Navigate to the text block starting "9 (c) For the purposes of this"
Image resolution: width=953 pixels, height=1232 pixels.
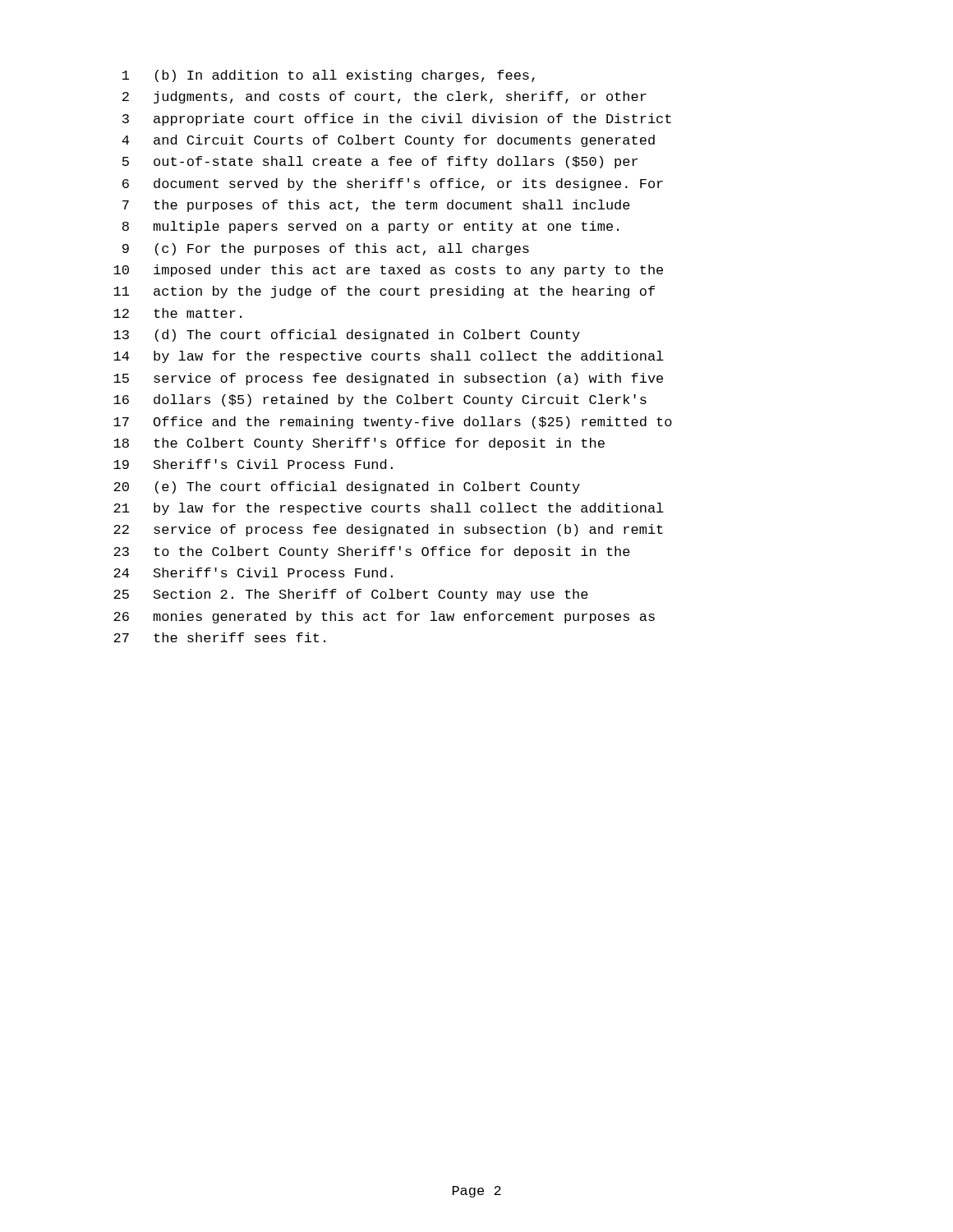click(x=476, y=282)
